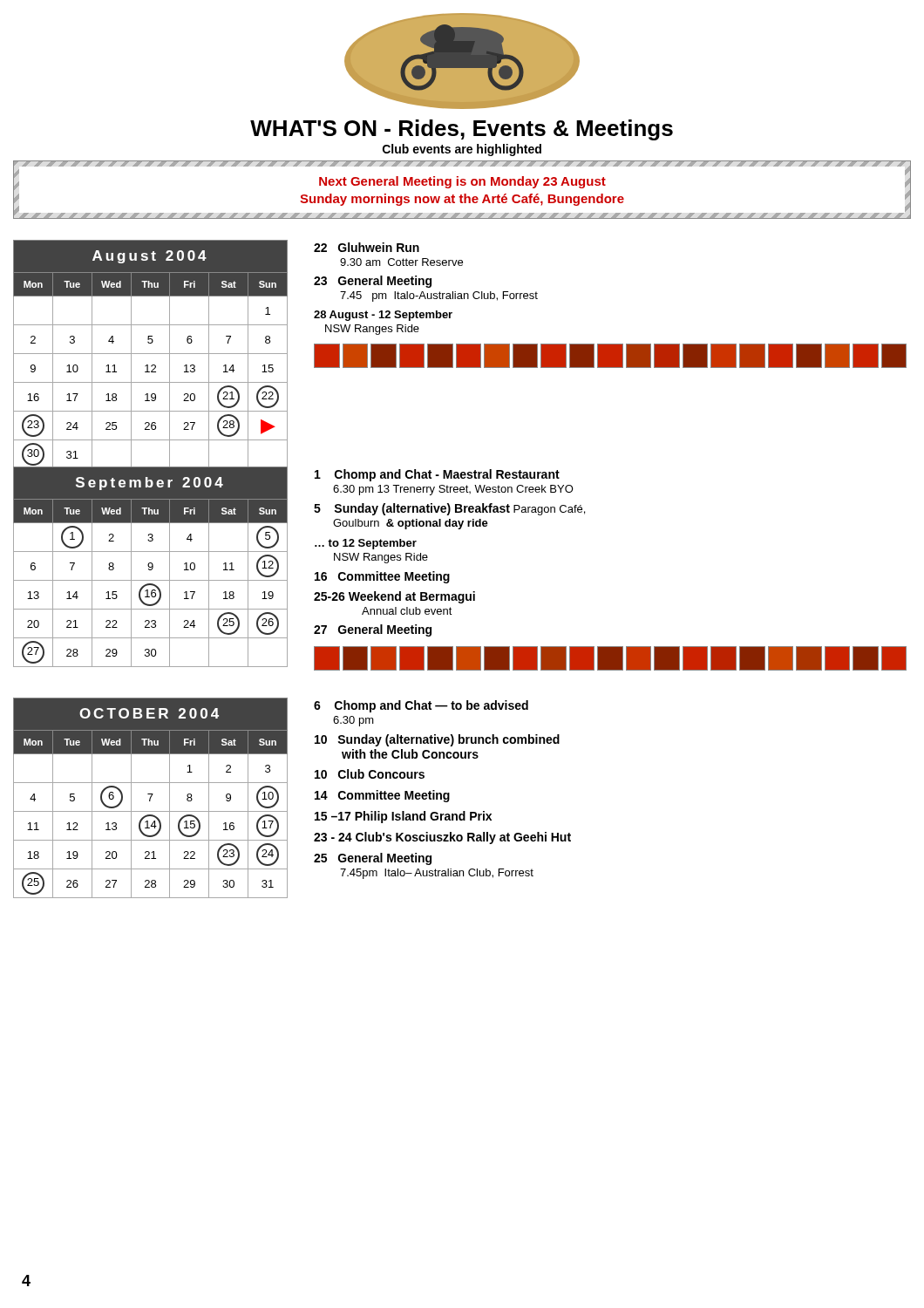Screen dimensions: 1308x924
Task: Find the list item with the text "10 Sunday (alternative) brunch combined with the Club"
Action: tap(437, 740)
